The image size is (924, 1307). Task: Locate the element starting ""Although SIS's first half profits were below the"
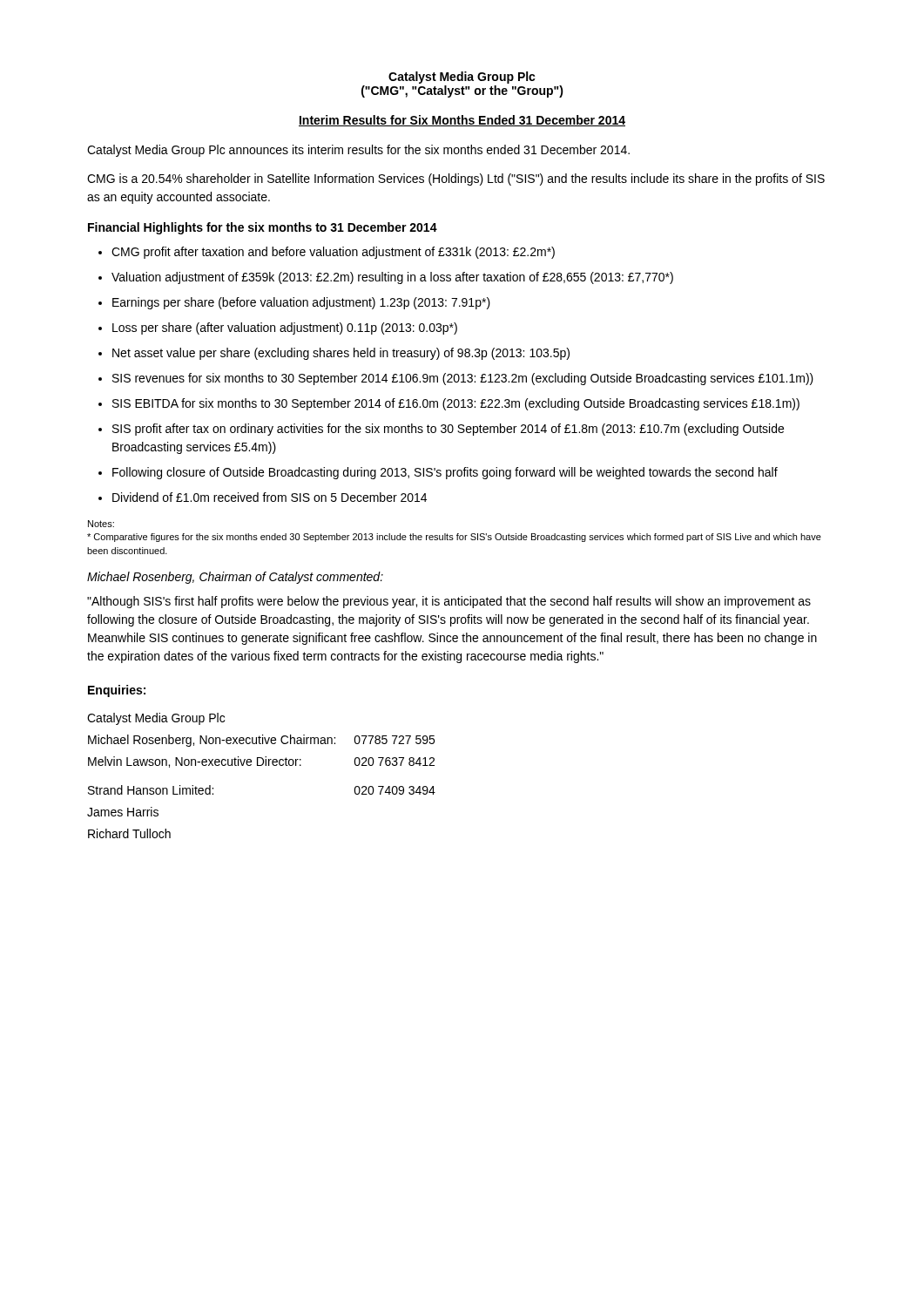pyautogui.click(x=452, y=629)
